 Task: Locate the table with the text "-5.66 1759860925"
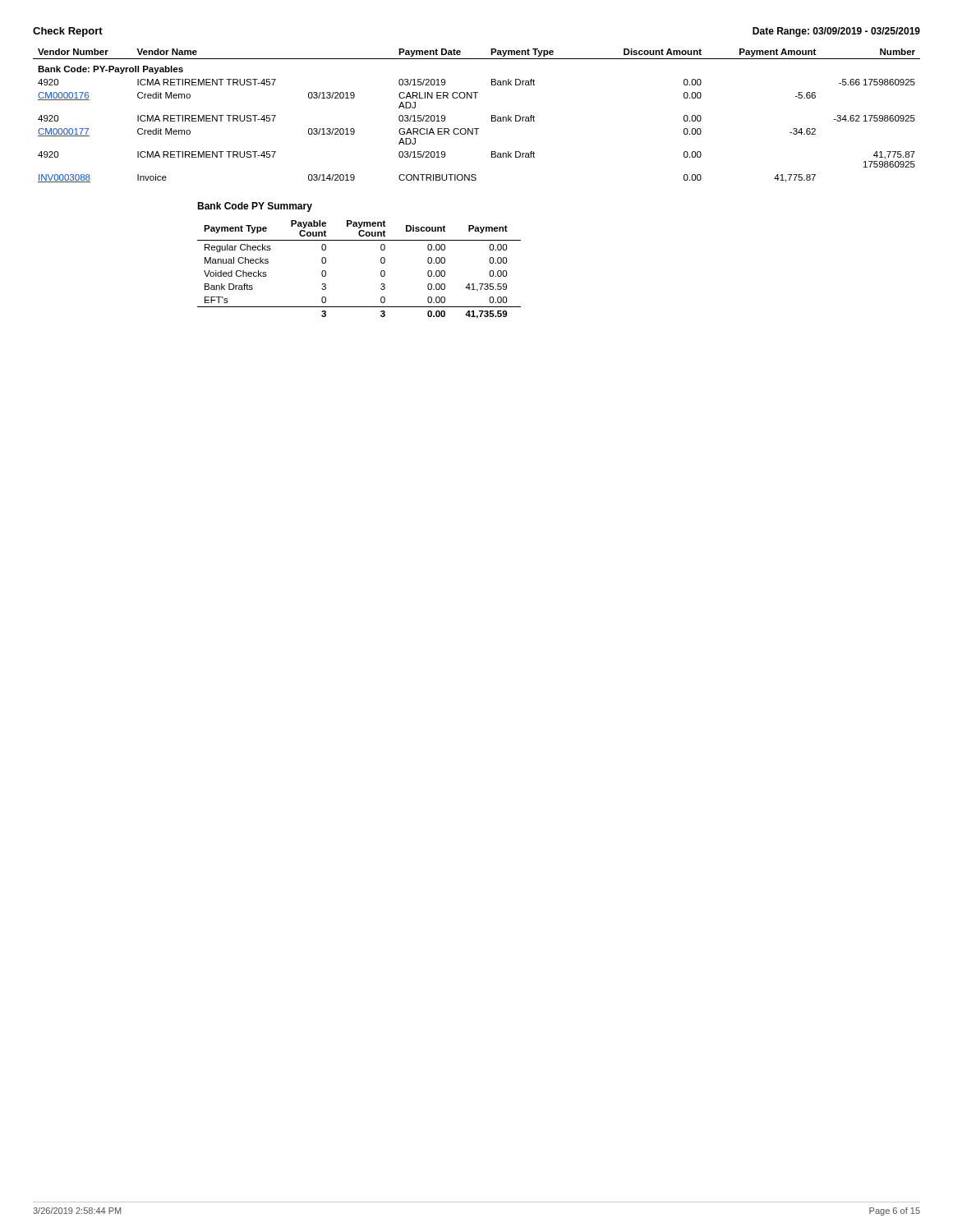(476, 115)
